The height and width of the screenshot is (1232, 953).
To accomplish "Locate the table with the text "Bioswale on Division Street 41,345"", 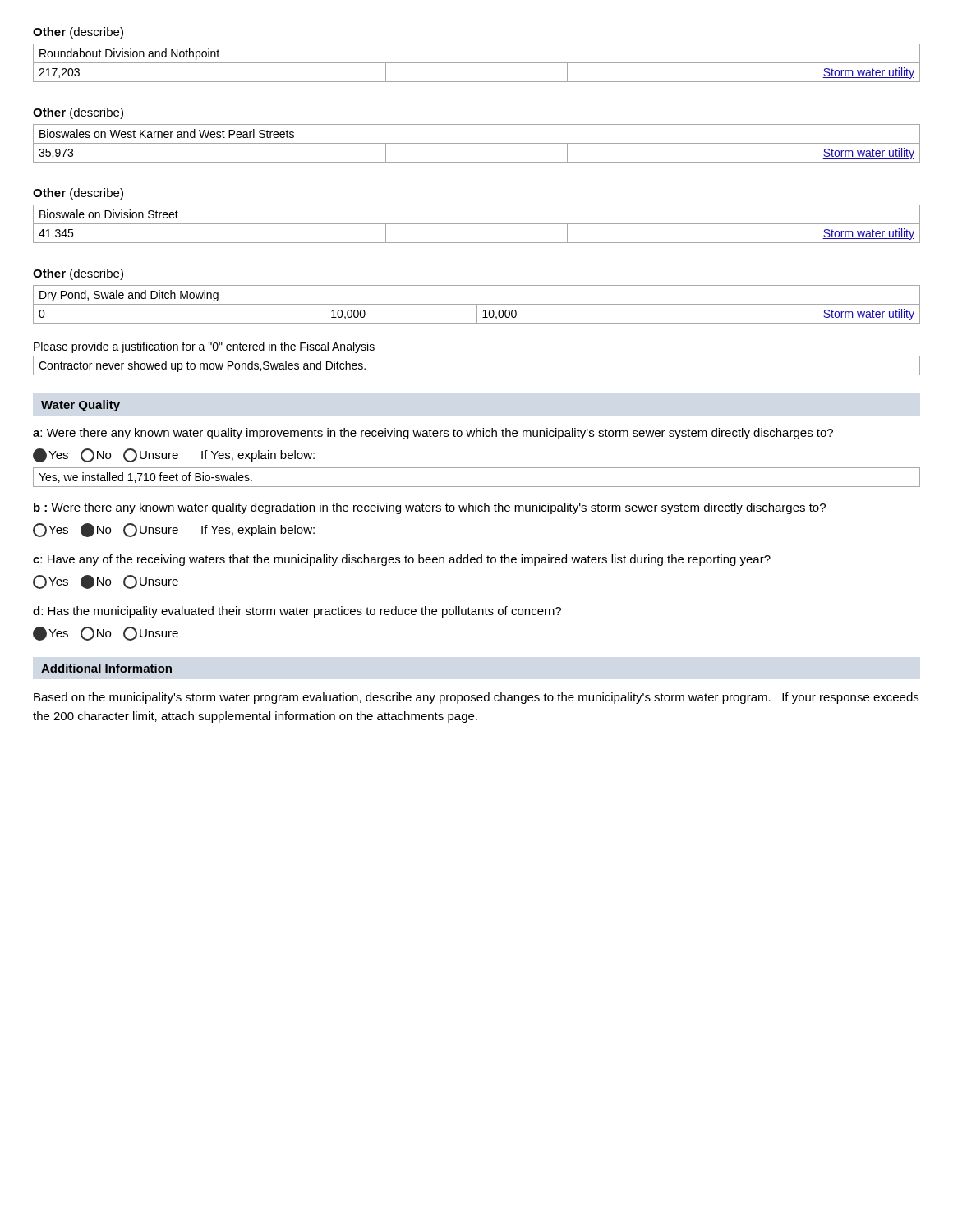I will click(476, 224).
